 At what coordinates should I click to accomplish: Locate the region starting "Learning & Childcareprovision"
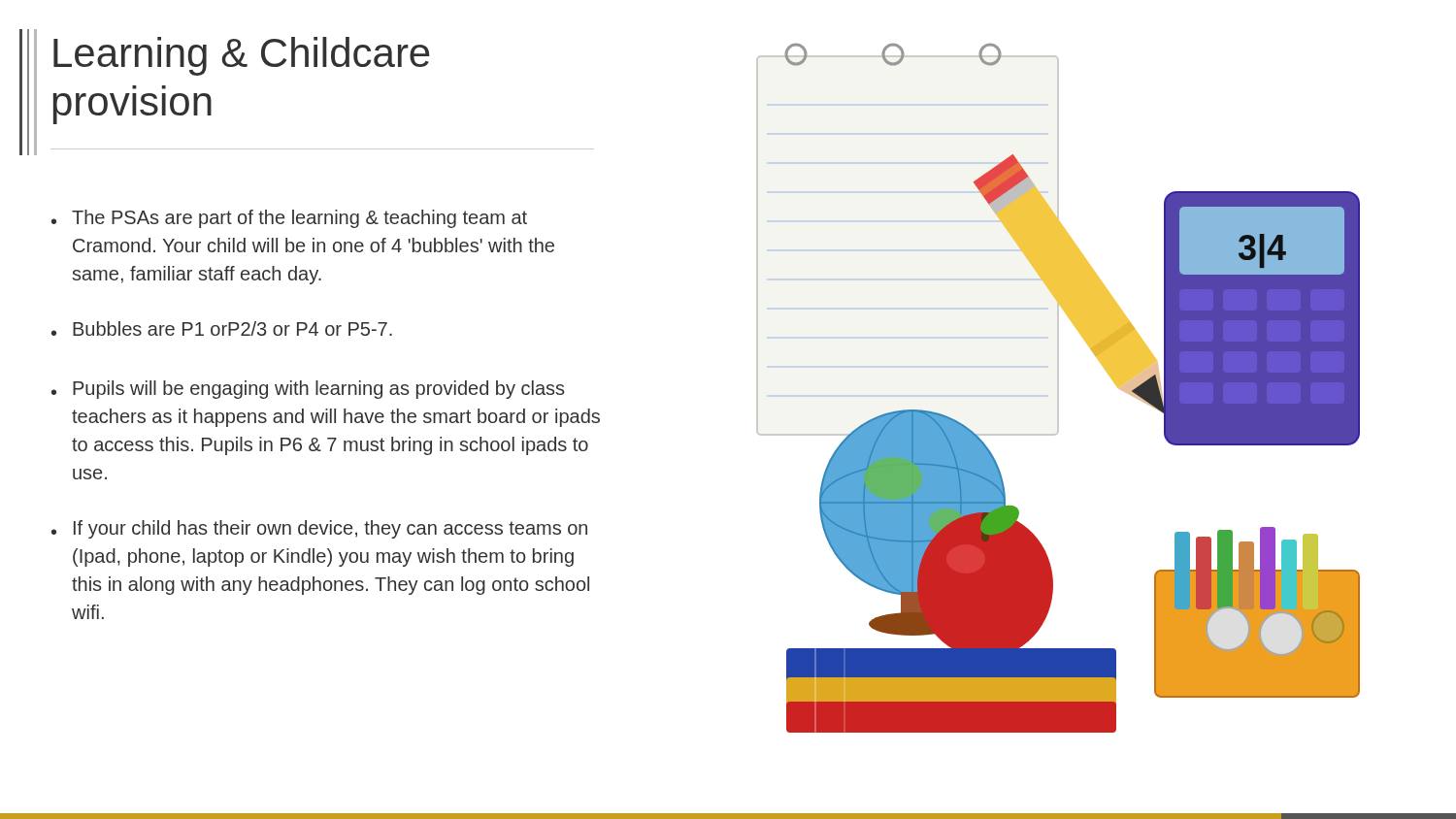pyautogui.click(x=241, y=77)
